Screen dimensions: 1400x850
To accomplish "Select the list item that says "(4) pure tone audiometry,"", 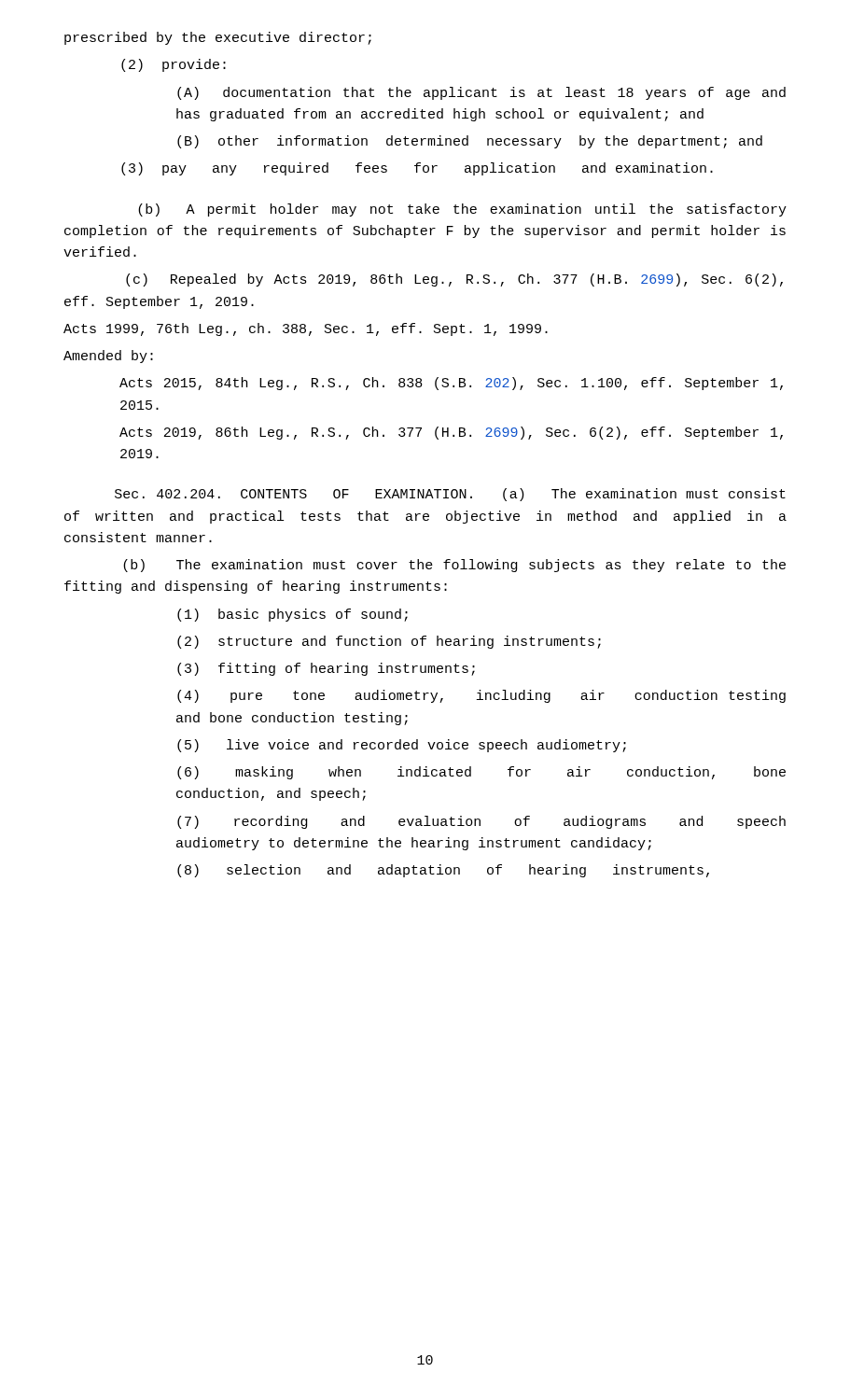I will 481,708.
